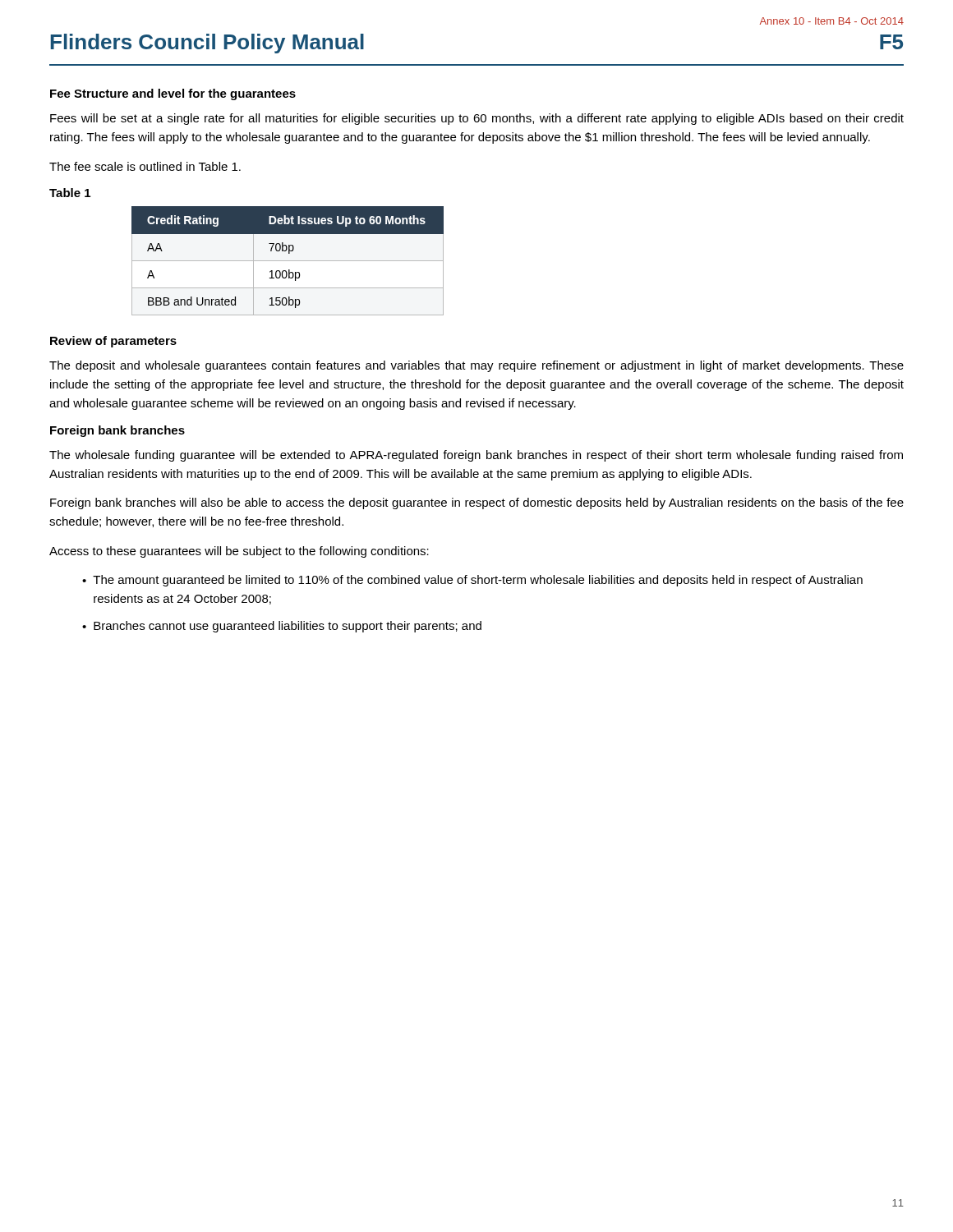This screenshot has height=1232, width=953.
Task: Locate the text "Table 1"
Action: tap(70, 192)
